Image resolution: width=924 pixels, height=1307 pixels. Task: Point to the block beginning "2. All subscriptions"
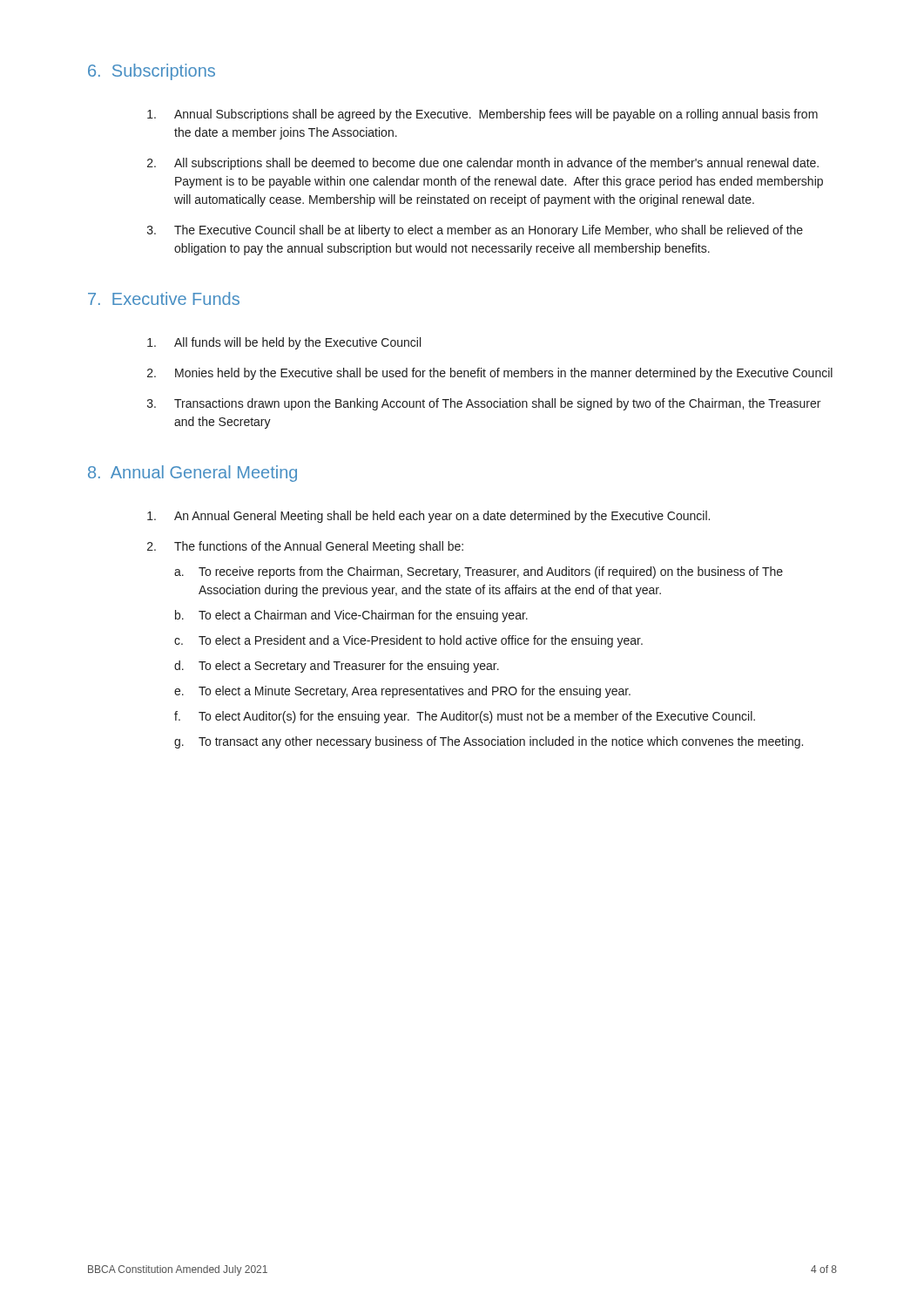[462, 182]
